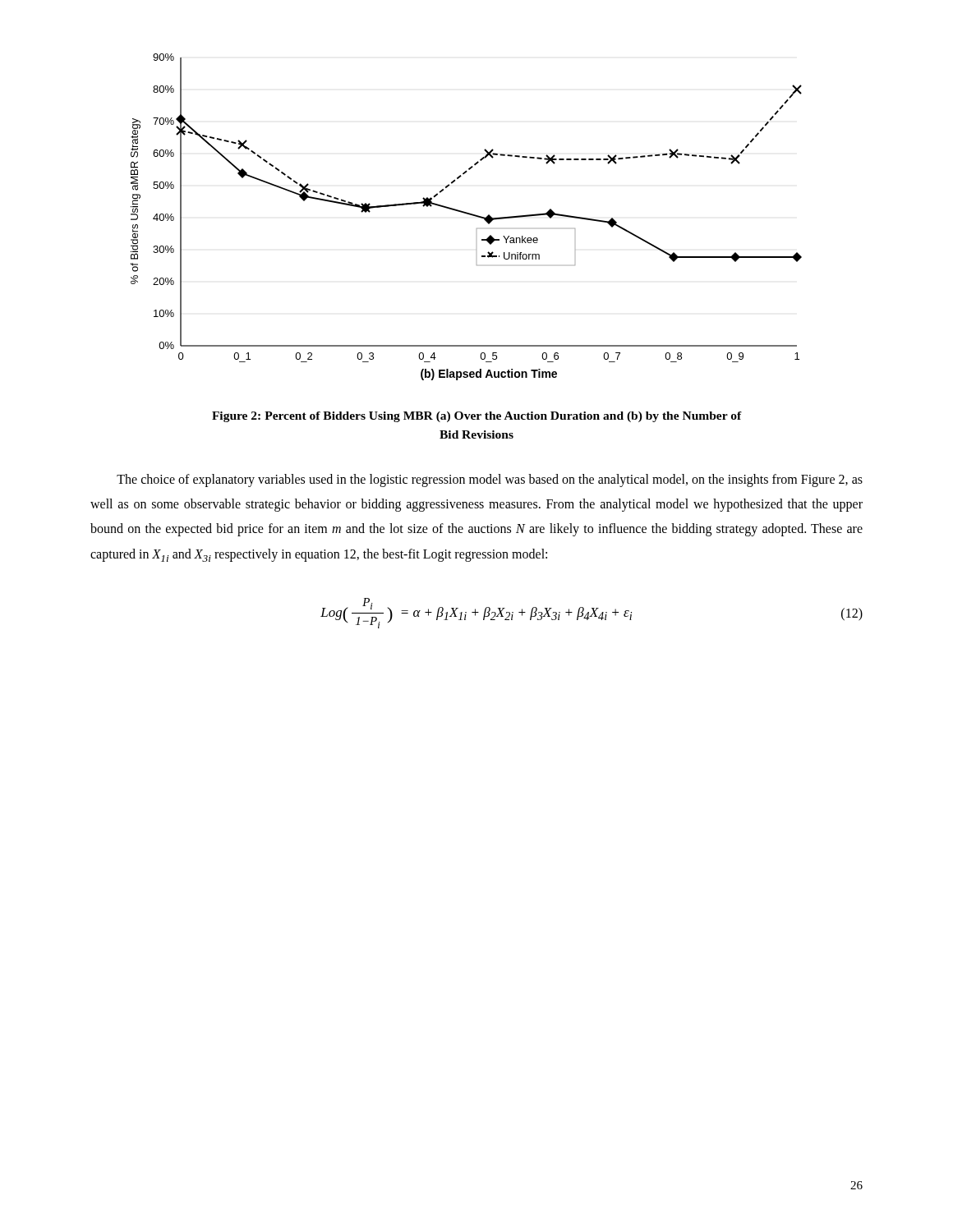Viewport: 953px width, 1232px height.
Task: Click on the line chart
Action: (476, 223)
